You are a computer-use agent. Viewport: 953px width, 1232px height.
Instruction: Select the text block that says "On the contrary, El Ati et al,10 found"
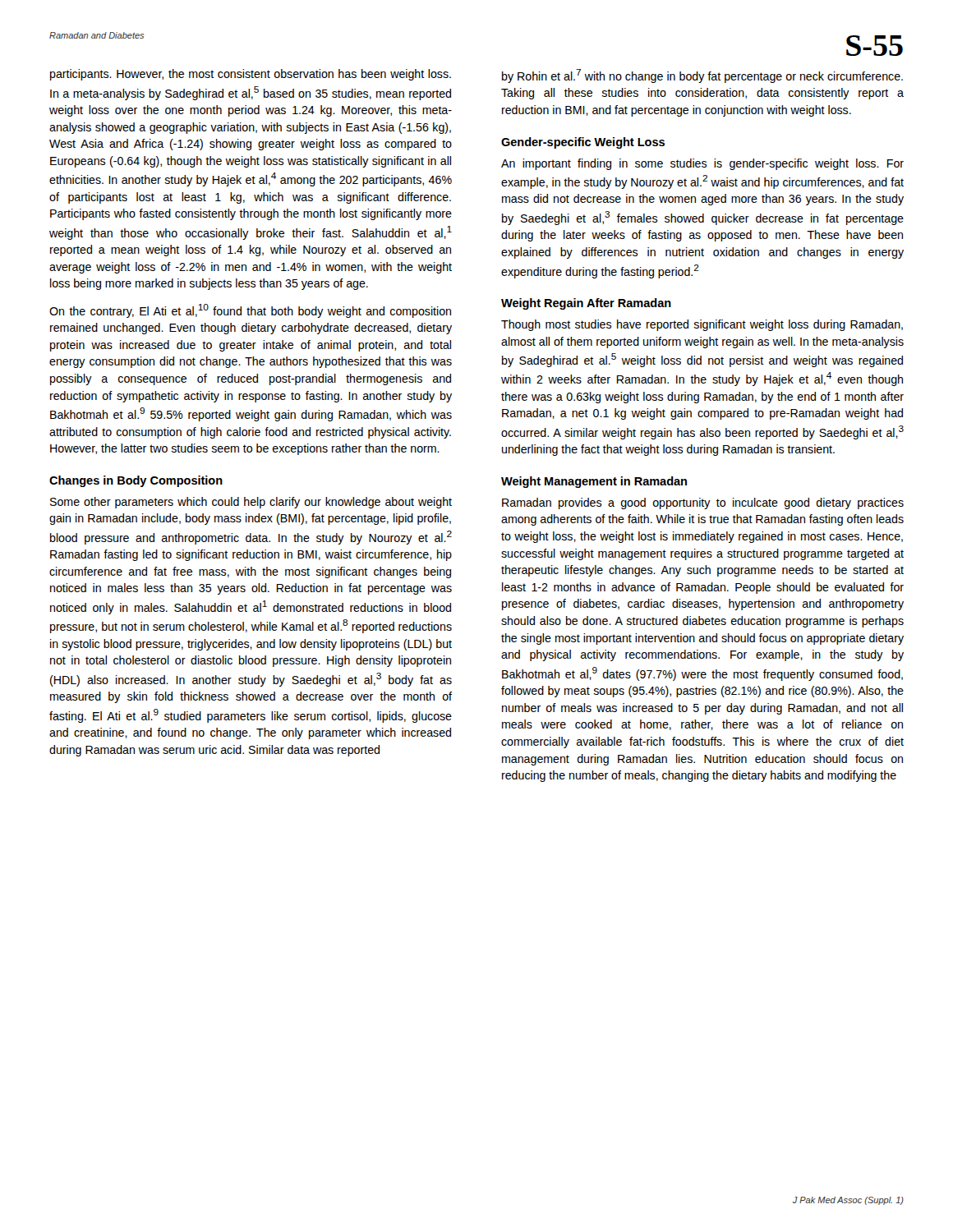click(251, 379)
